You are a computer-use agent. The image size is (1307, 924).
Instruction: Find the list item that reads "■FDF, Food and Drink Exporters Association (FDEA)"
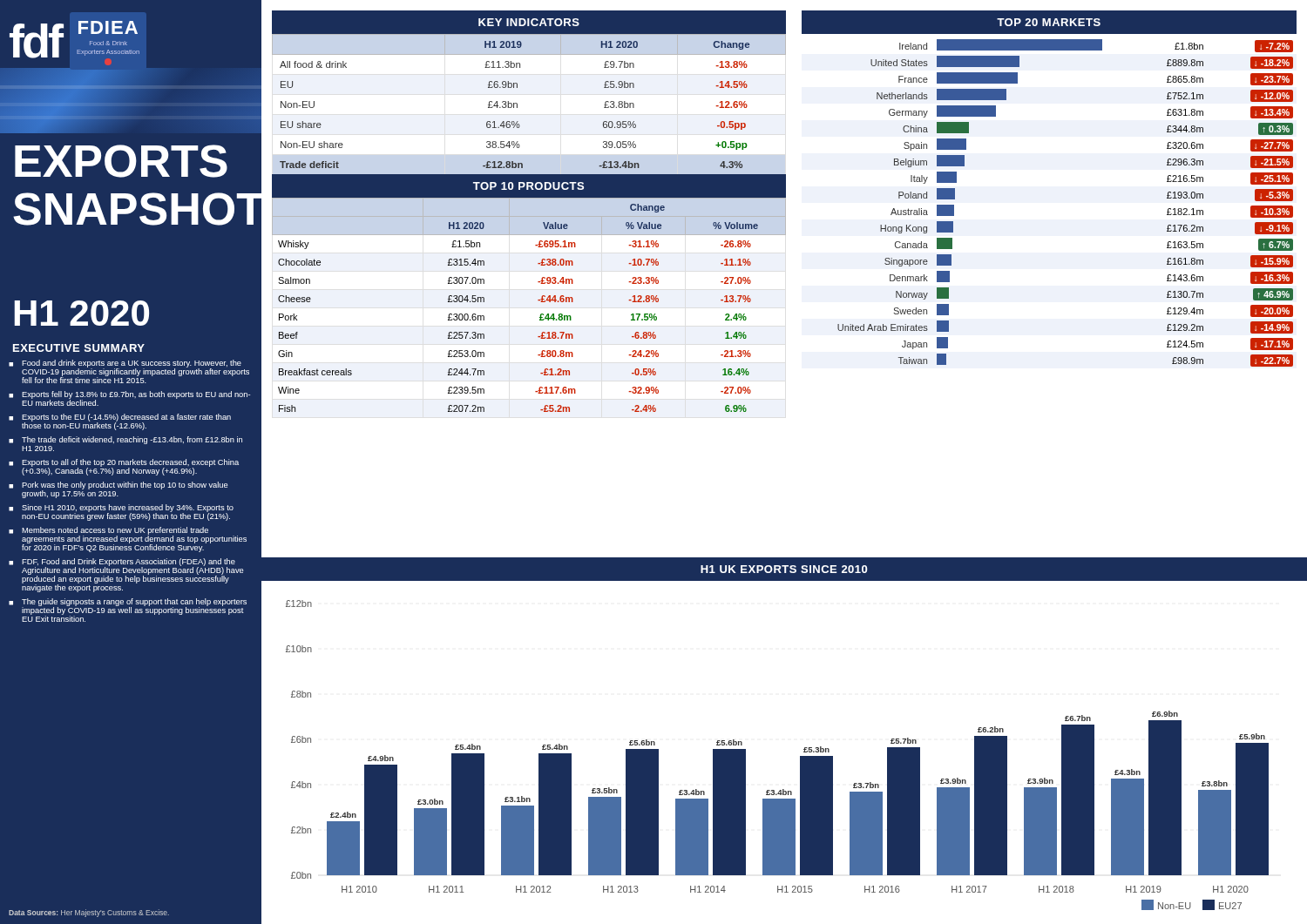click(x=130, y=575)
